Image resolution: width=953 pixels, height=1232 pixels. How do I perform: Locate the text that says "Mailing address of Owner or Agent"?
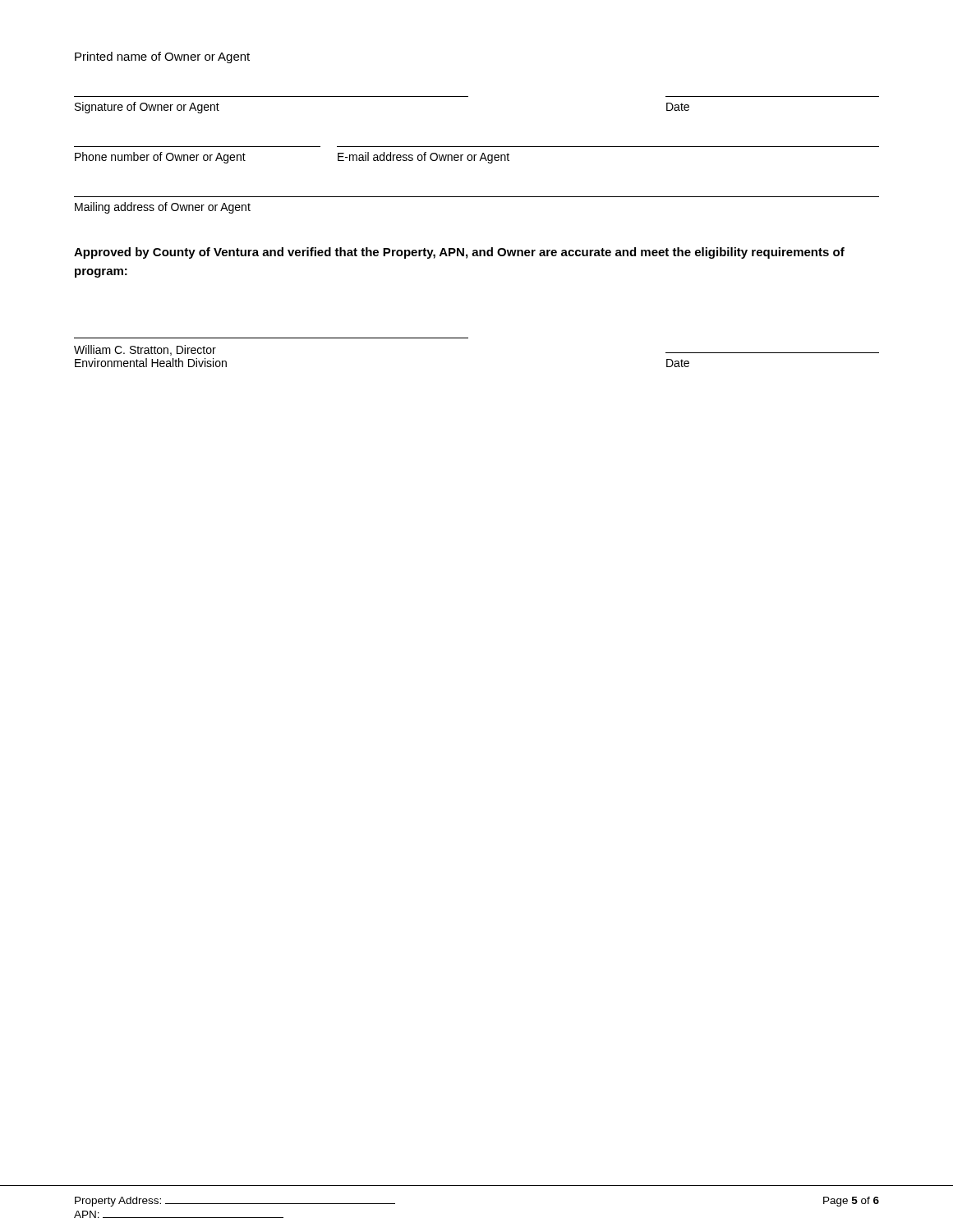pyautogui.click(x=162, y=207)
